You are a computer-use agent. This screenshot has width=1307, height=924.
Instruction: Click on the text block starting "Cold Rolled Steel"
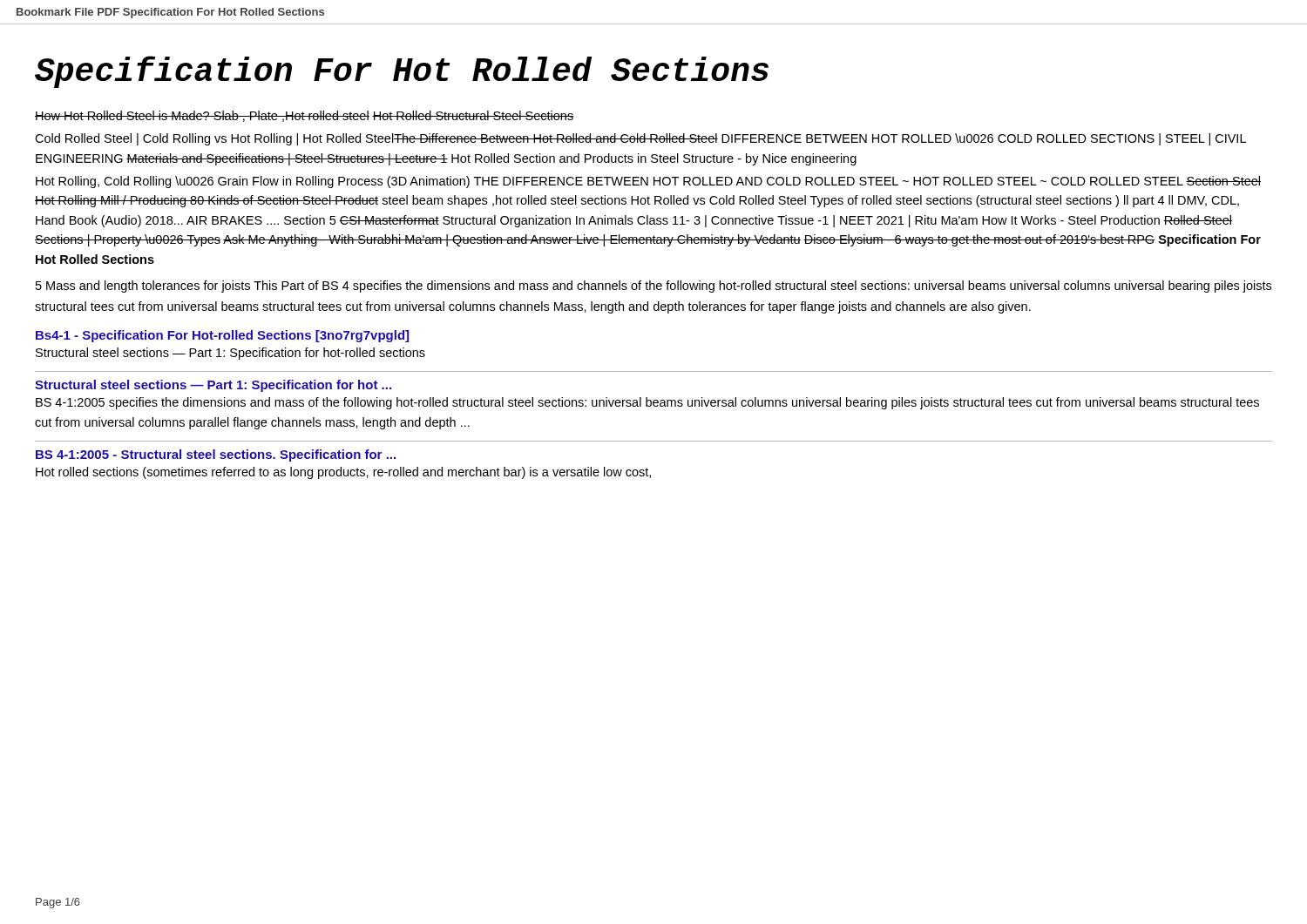pos(640,148)
